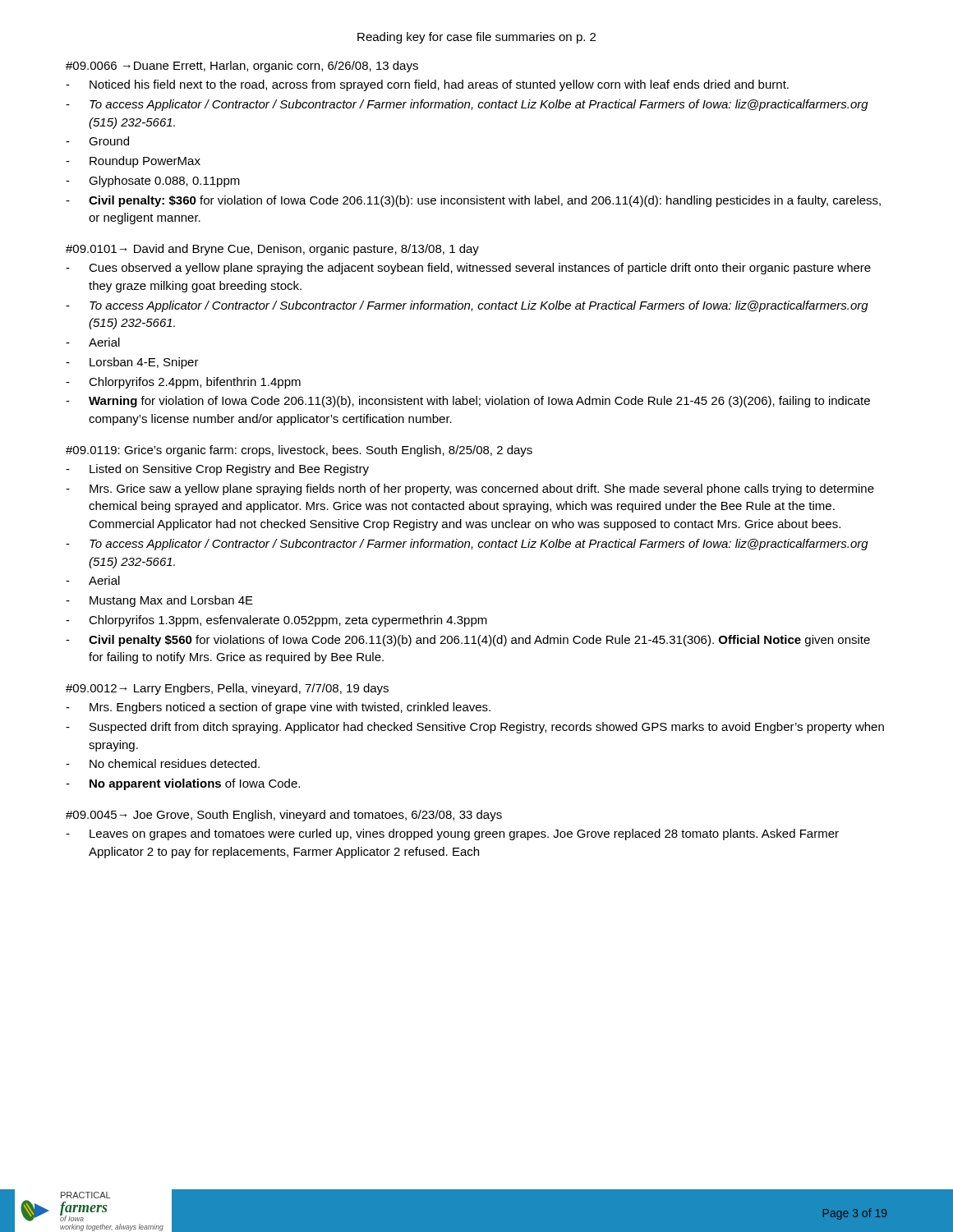The image size is (953, 1232).
Task: Click on the text starting "- Chlorpyrifos 1.3ppm, esfenvalerate 0.052ppm, zeta cypermethrin 4.3ppm"
Action: pyautogui.click(x=476, y=620)
